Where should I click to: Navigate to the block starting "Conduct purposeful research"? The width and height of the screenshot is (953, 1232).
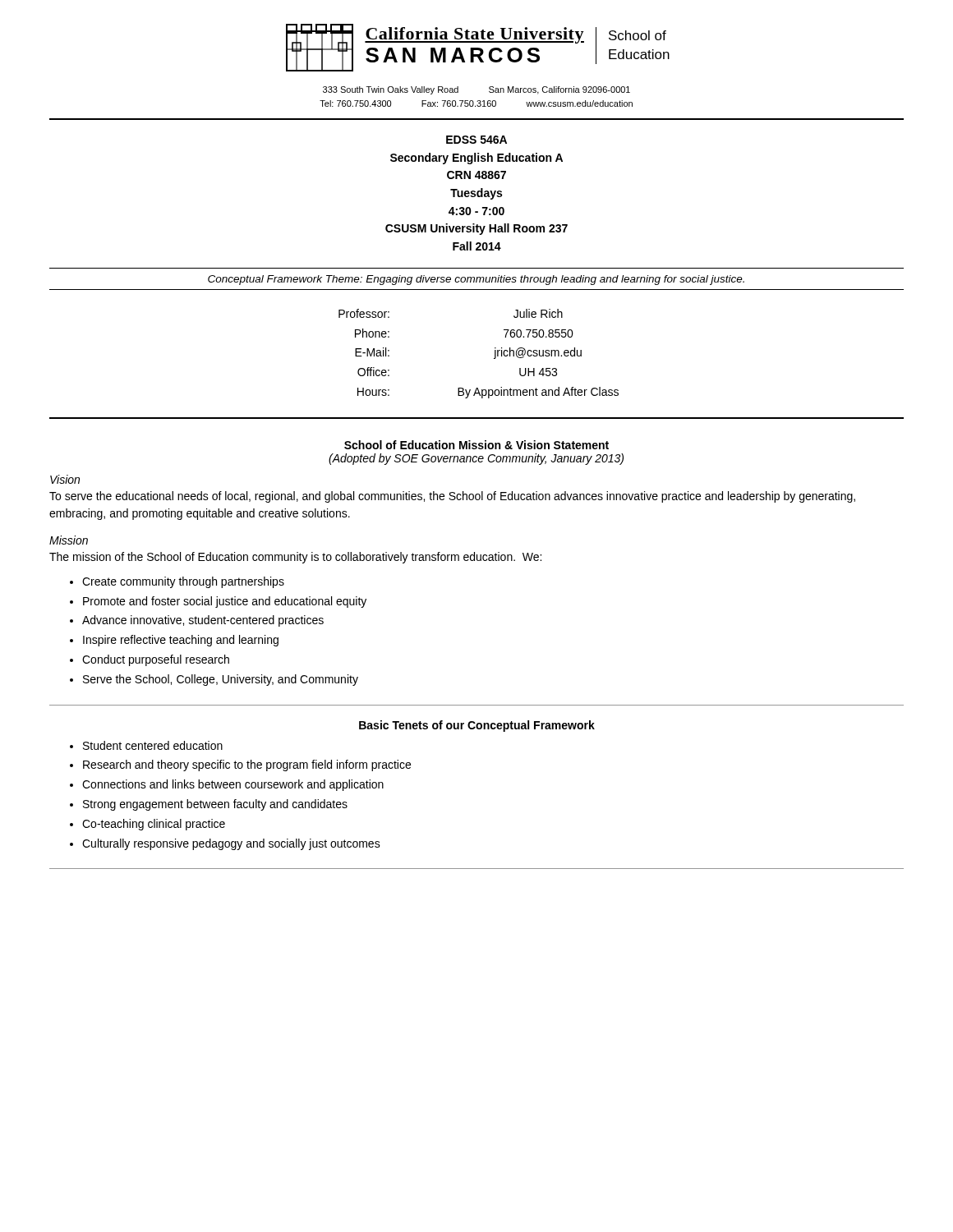point(156,660)
